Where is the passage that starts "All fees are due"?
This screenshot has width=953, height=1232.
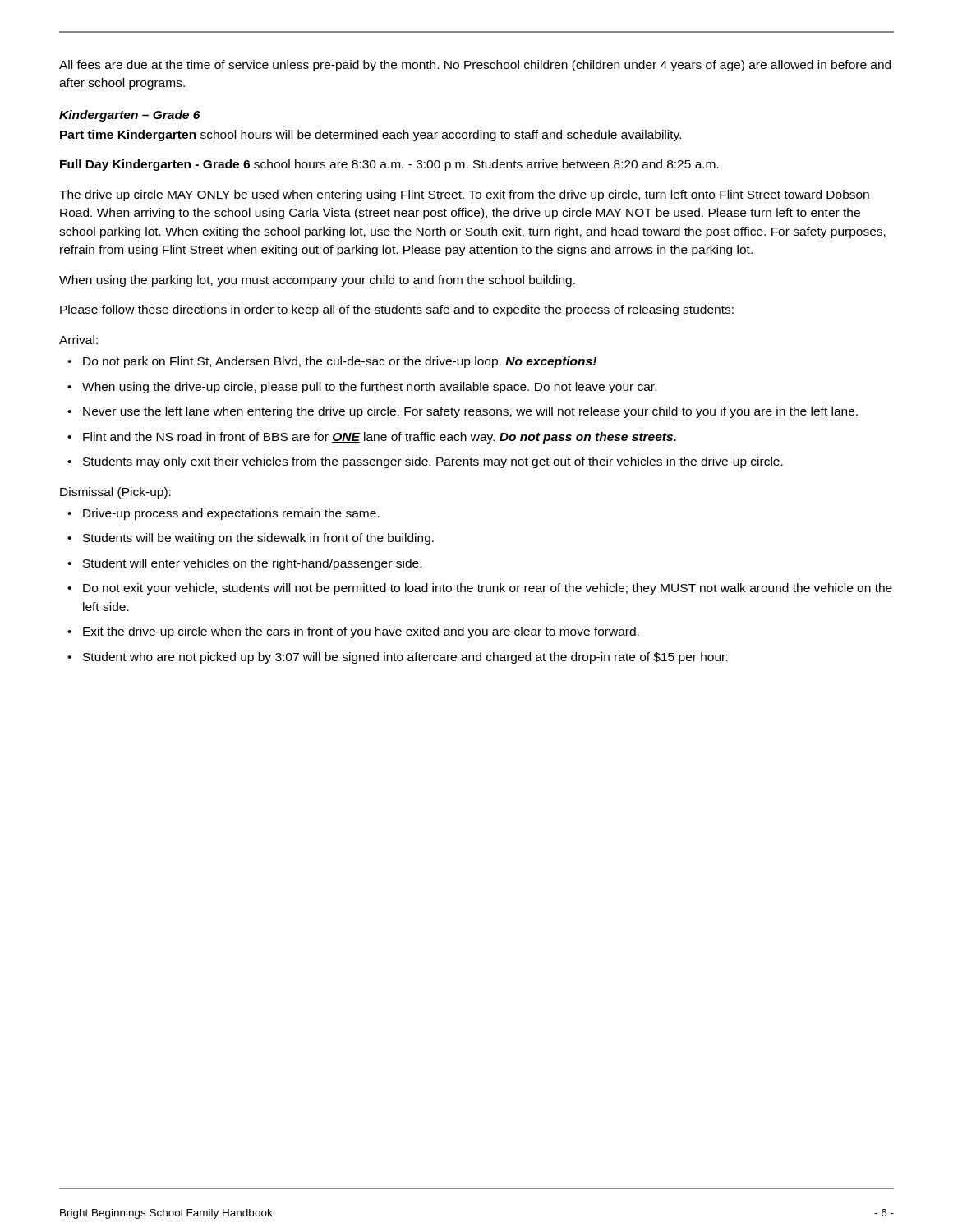point(475,74)
